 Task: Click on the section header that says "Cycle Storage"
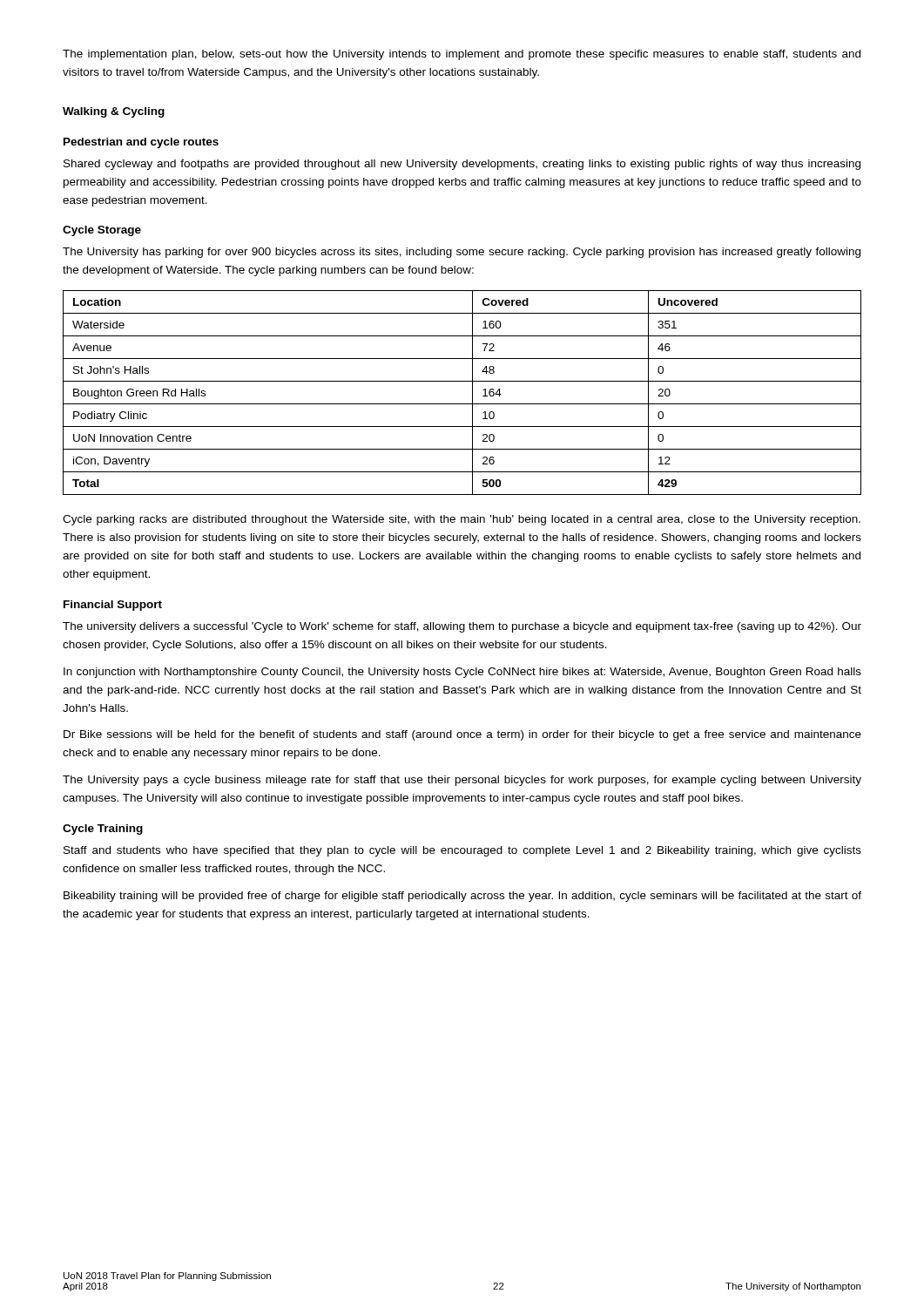102,231
